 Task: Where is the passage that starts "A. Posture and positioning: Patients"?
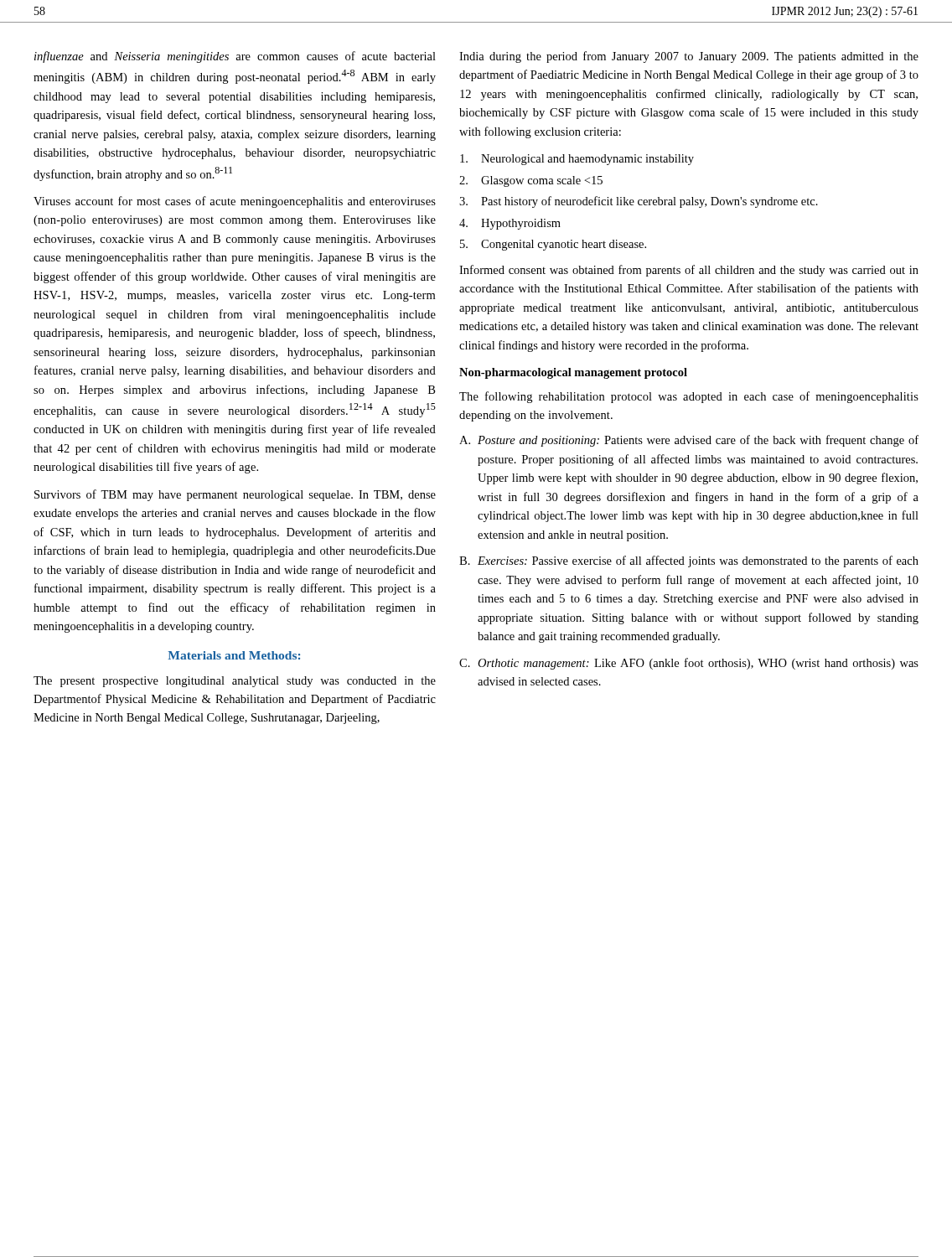689,488
